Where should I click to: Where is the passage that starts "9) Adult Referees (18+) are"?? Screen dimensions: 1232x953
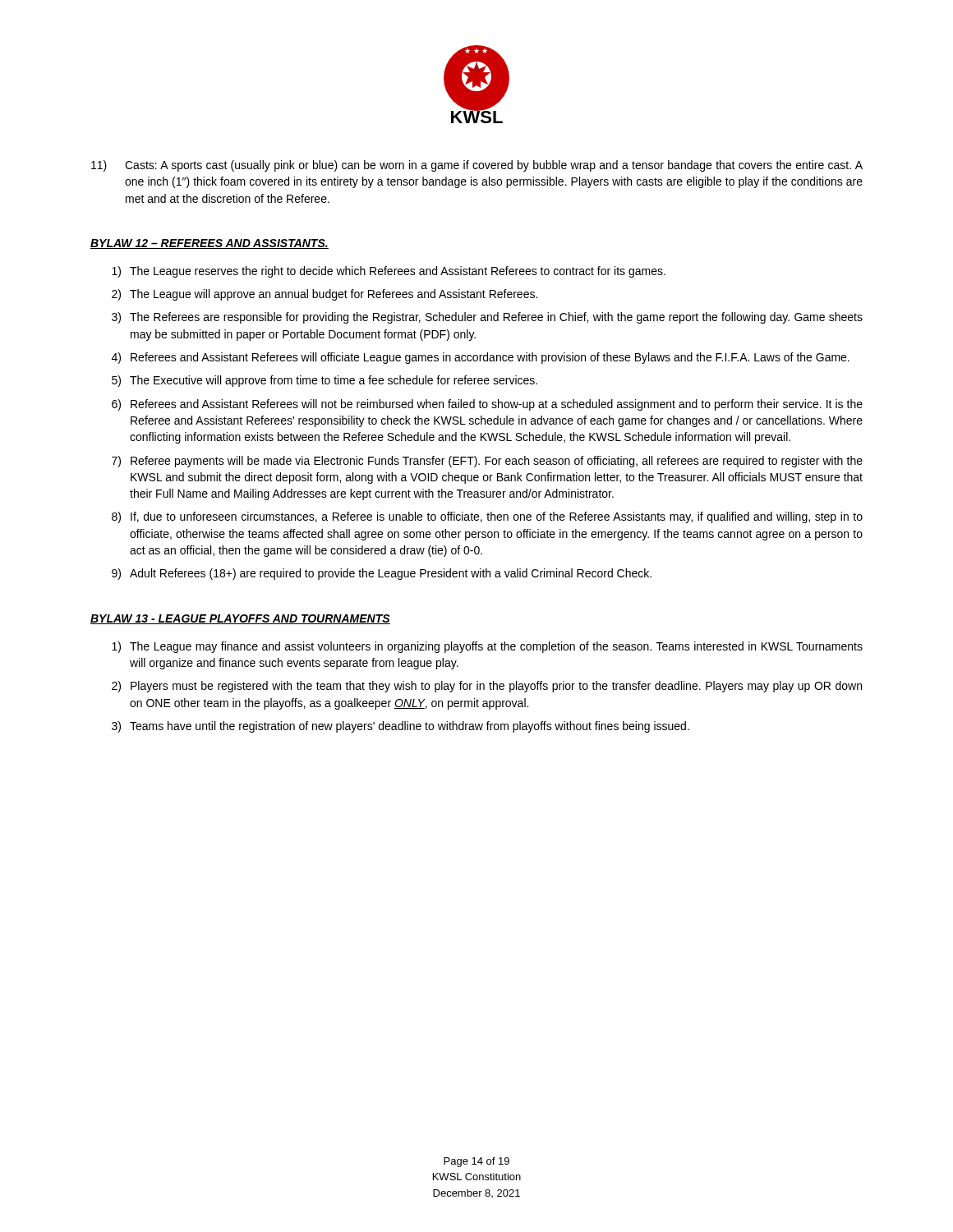476,574
